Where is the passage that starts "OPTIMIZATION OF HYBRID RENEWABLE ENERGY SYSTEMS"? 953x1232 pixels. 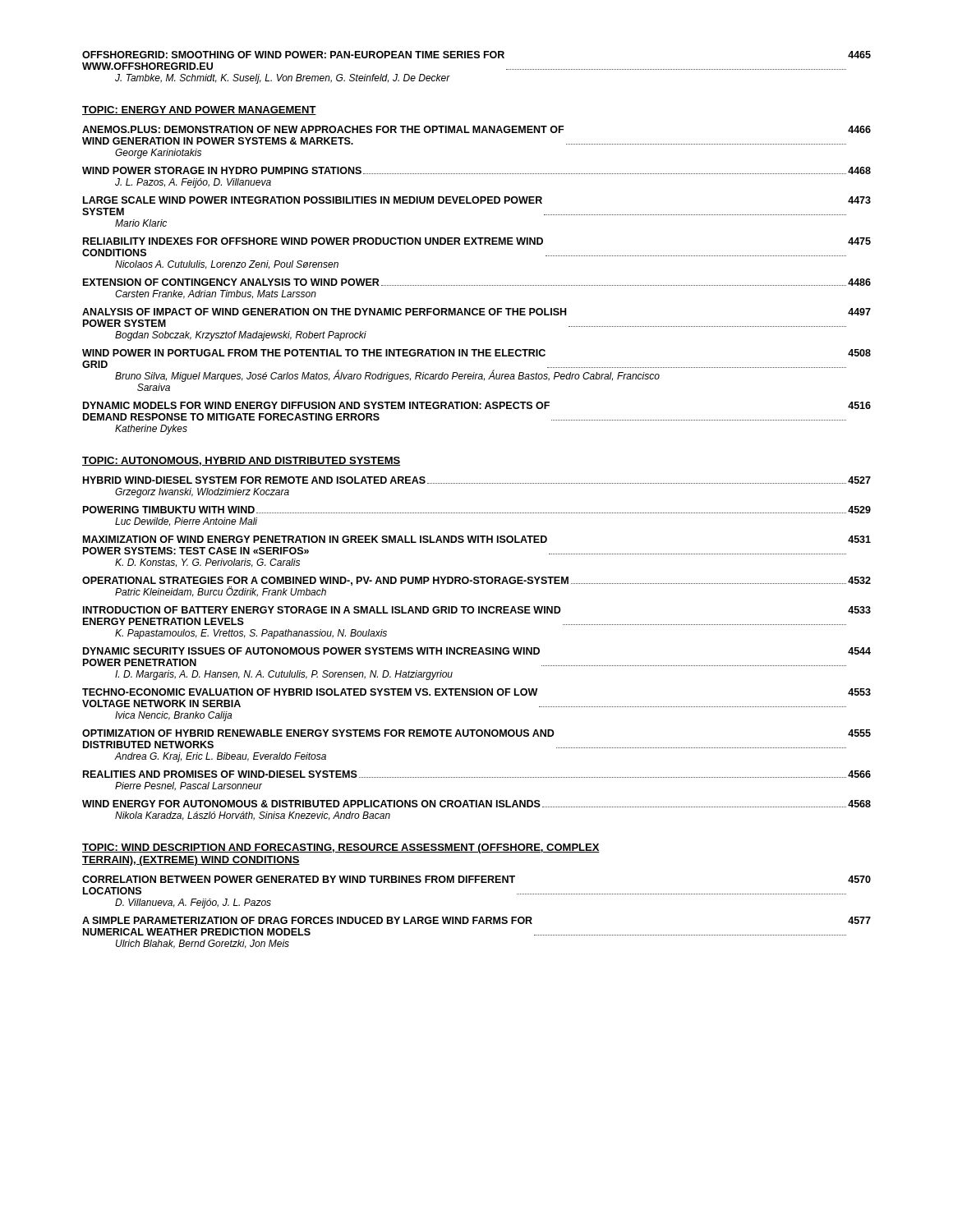(476, 745)
